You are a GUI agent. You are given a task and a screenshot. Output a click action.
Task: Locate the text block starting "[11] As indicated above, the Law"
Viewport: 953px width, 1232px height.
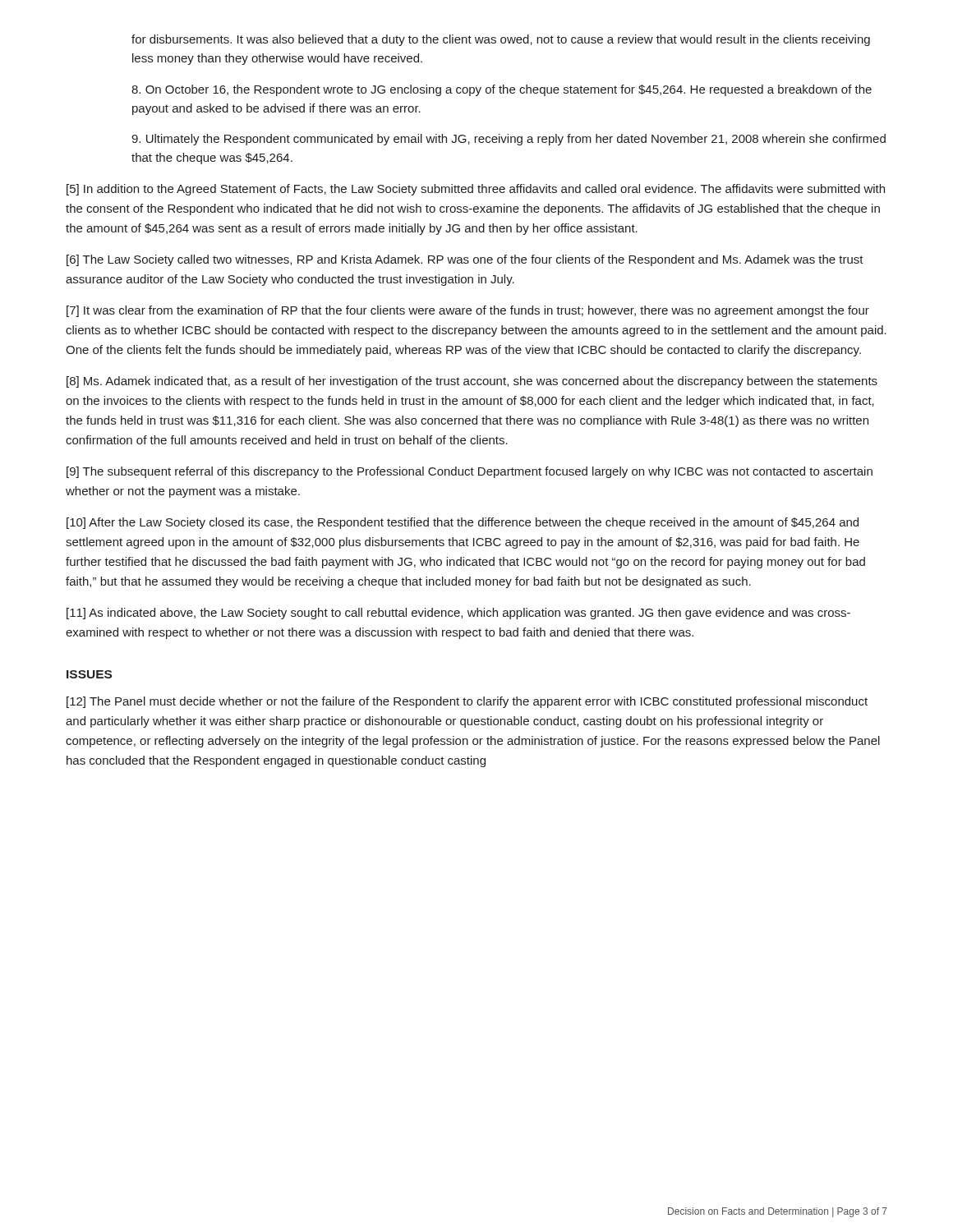tap(458, 622)
